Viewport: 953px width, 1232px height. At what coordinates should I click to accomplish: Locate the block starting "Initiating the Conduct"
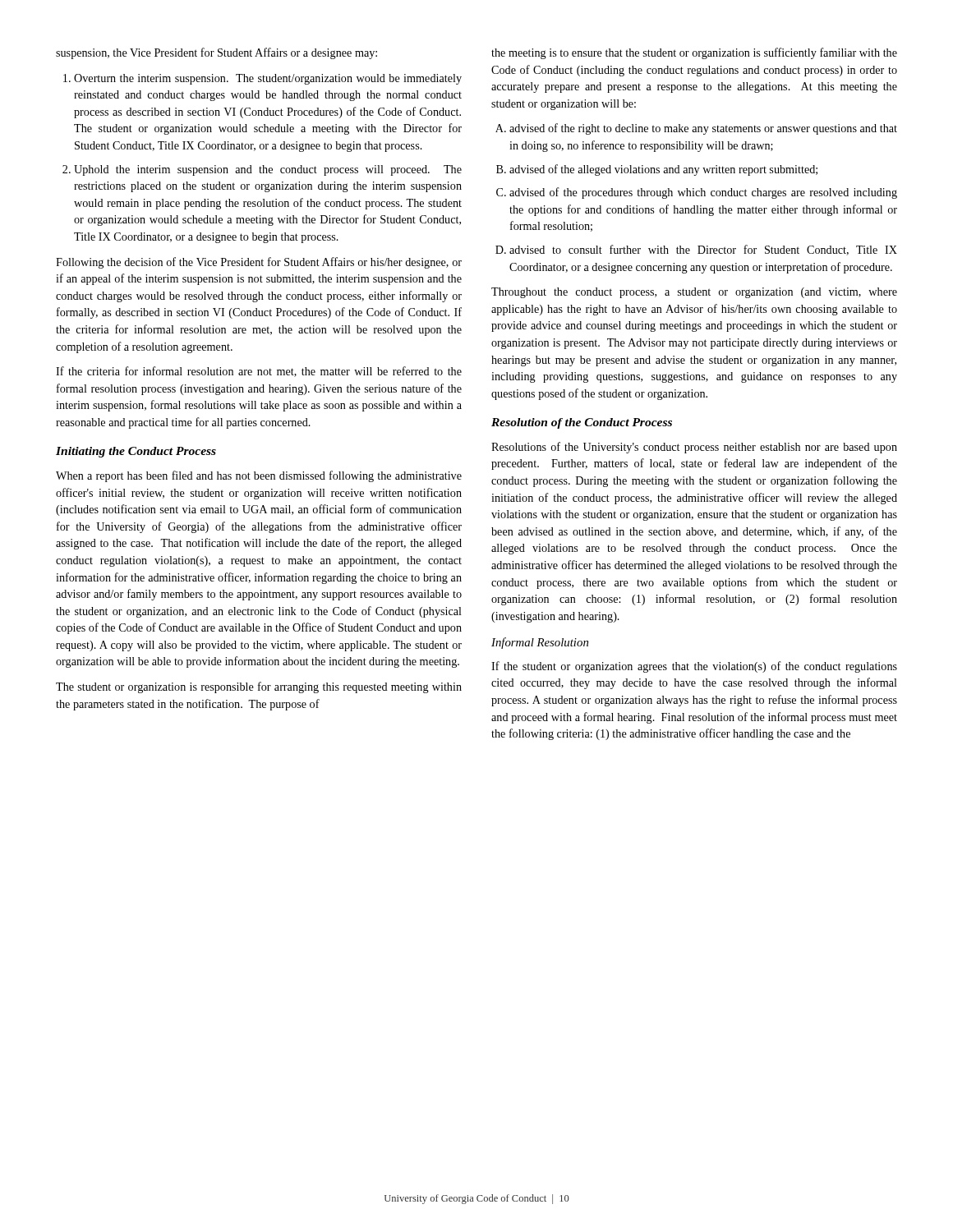pyautogui.click(x=136, y=452)
